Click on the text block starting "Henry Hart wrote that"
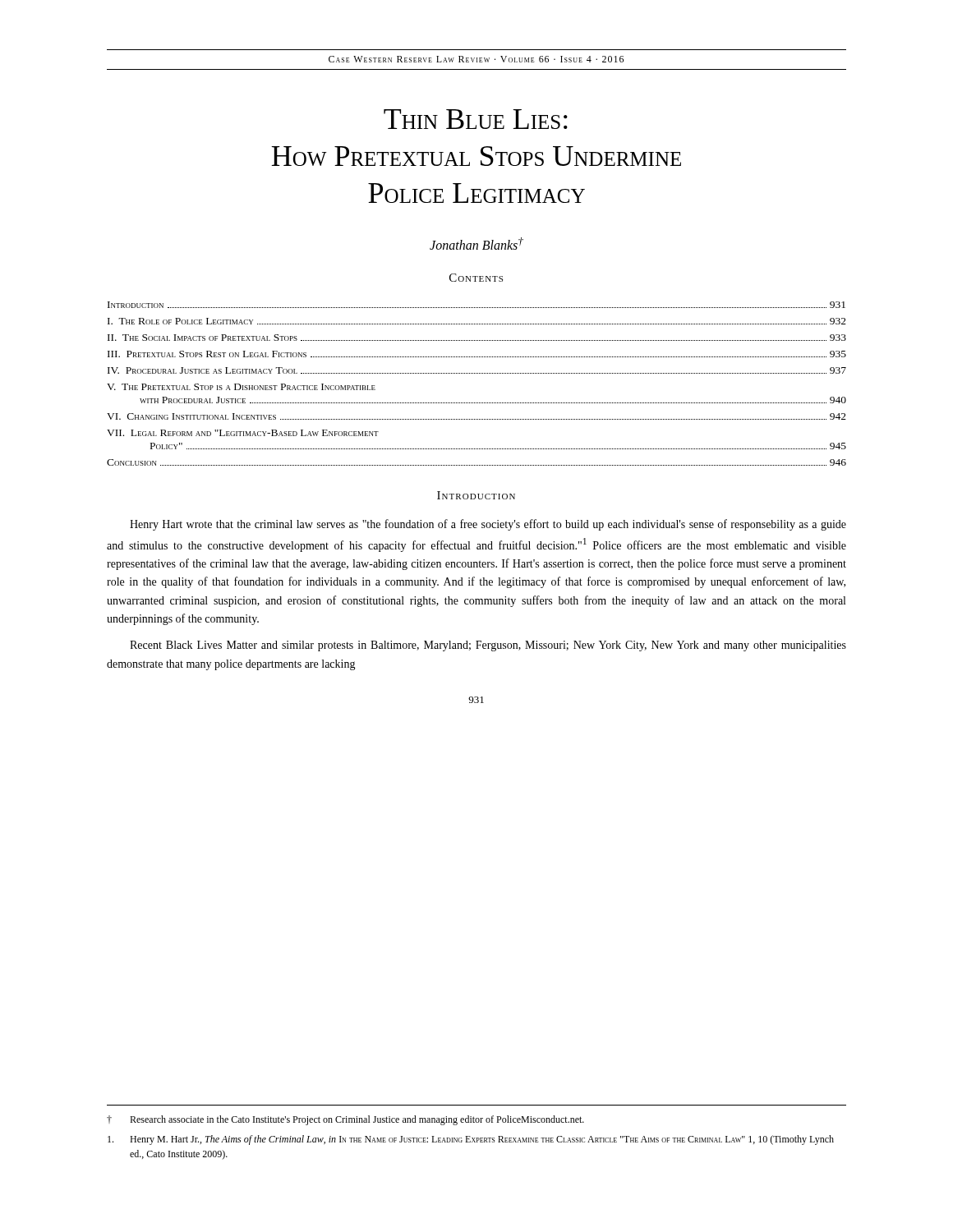This screenshot has width=953, height=1232. pyautogui.click(x=476, y=595)
